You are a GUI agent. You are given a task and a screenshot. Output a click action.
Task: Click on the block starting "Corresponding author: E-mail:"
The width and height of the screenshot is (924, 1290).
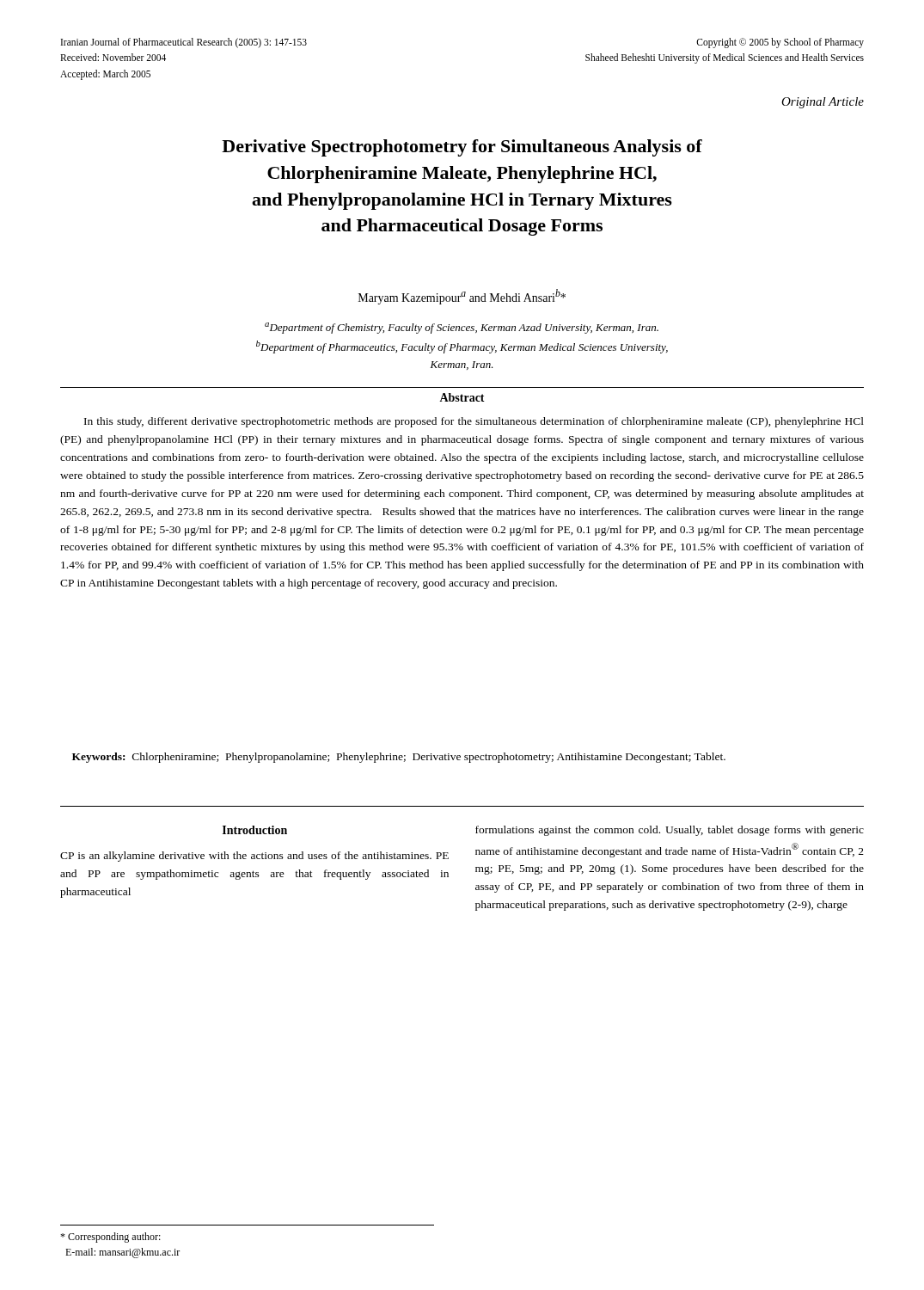pyautogui.click(x=120, y=1244)
